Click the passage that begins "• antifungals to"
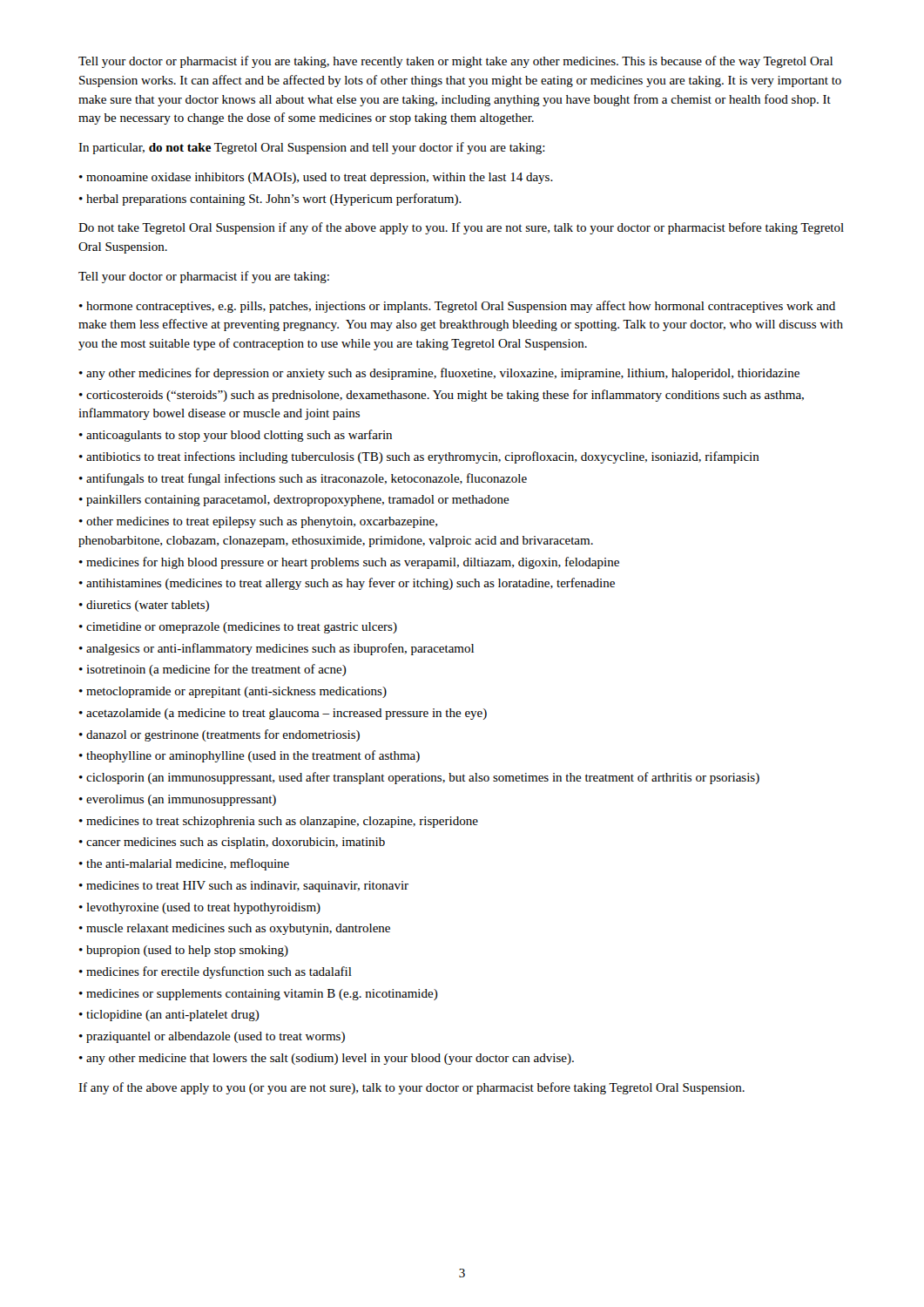Screen dimensions: 1307x924 [x=462, y=479]
